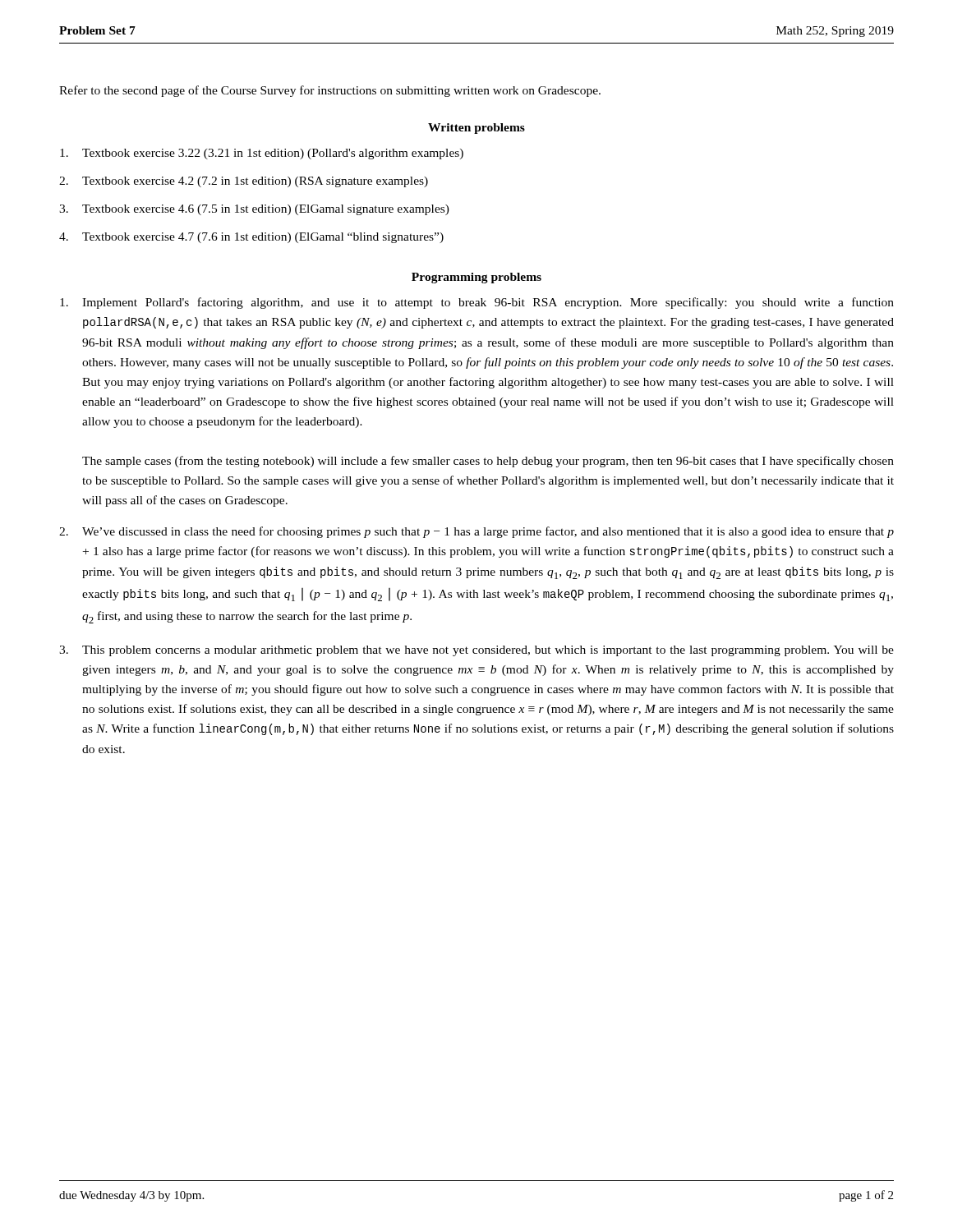
Task: Select the region starting "3. This problem concerns"
Action: 476,699
